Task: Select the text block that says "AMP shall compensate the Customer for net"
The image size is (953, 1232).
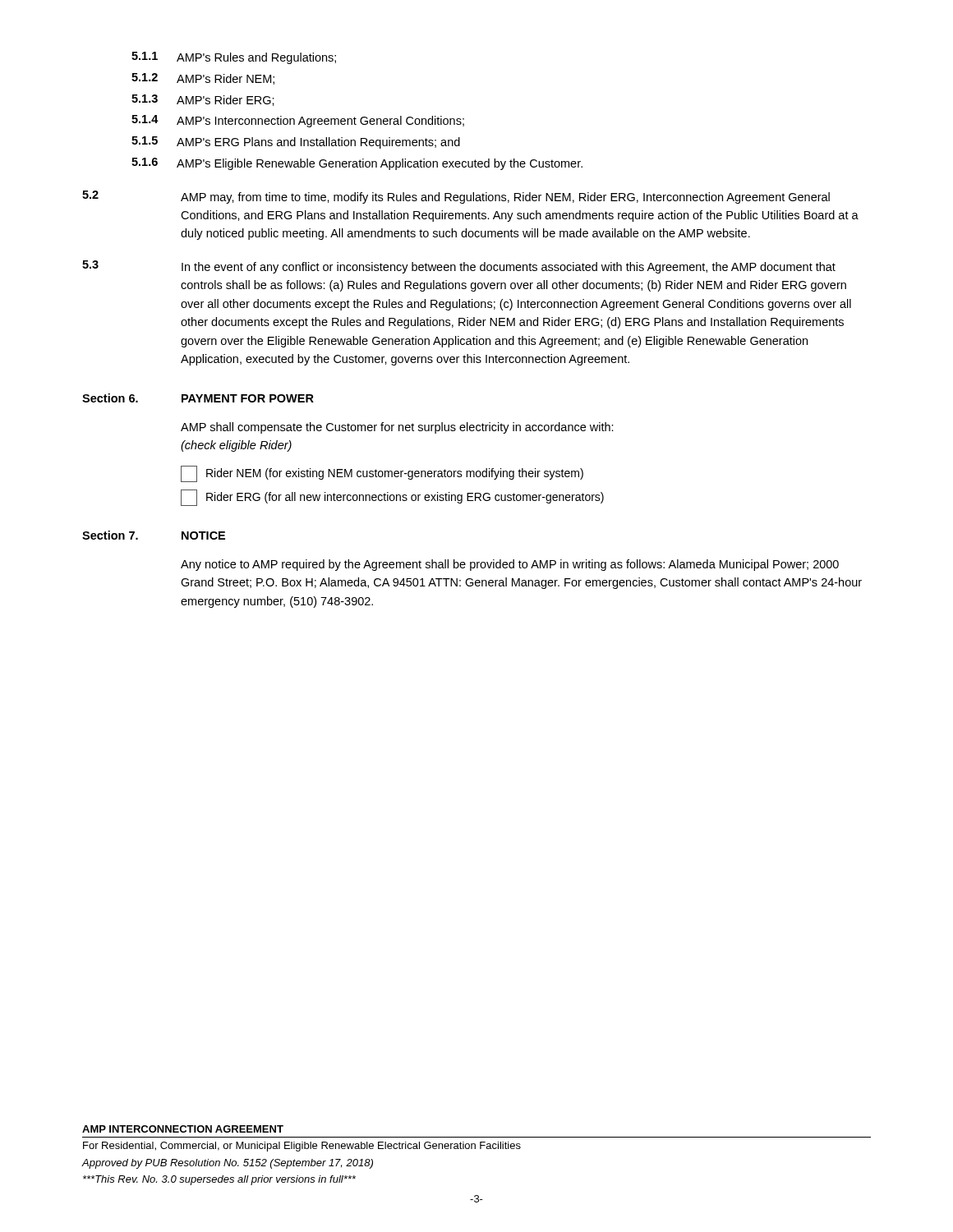Action: point(397,436)
